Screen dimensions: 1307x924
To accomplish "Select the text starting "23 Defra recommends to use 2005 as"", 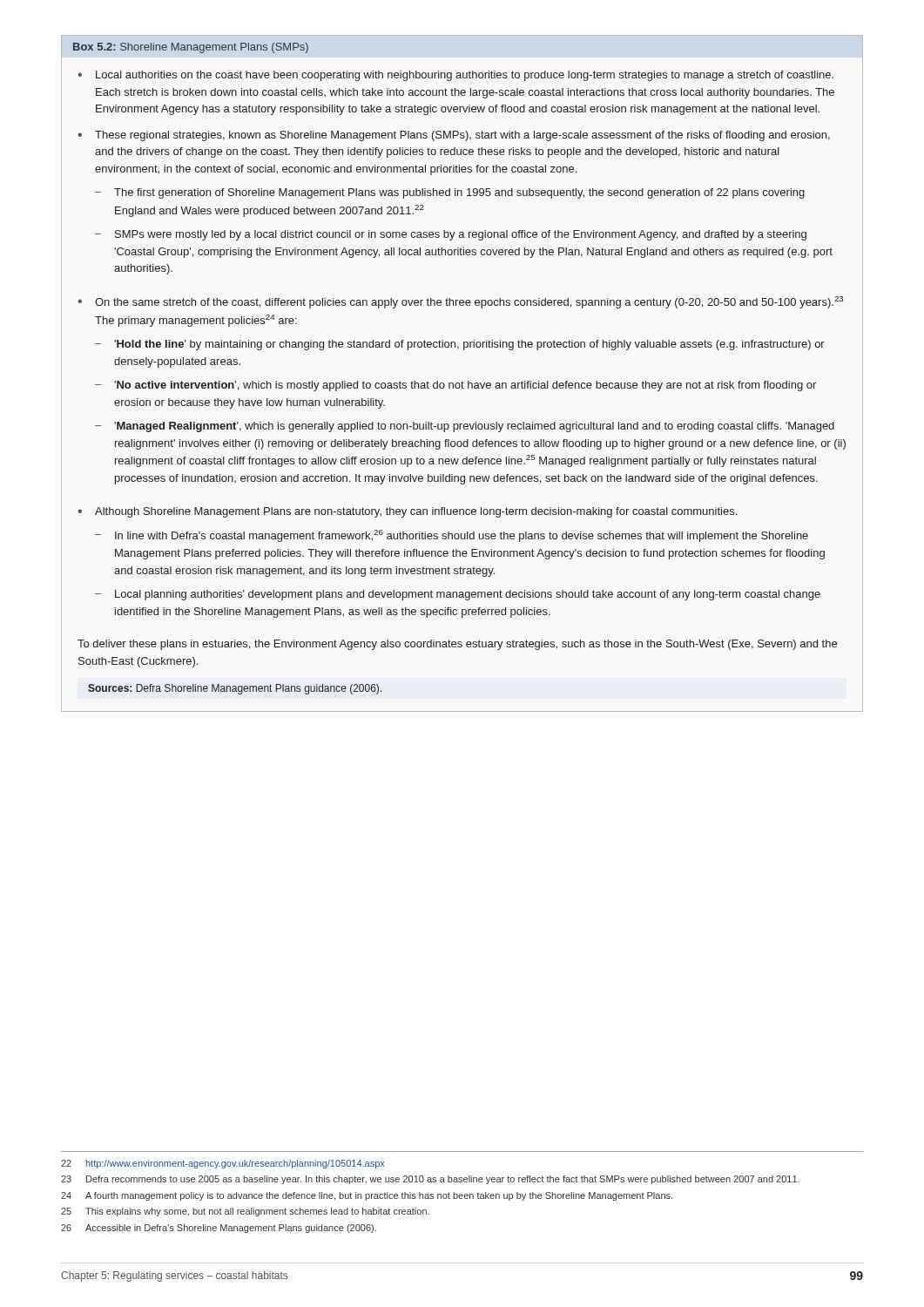I will click(430, 1180).
